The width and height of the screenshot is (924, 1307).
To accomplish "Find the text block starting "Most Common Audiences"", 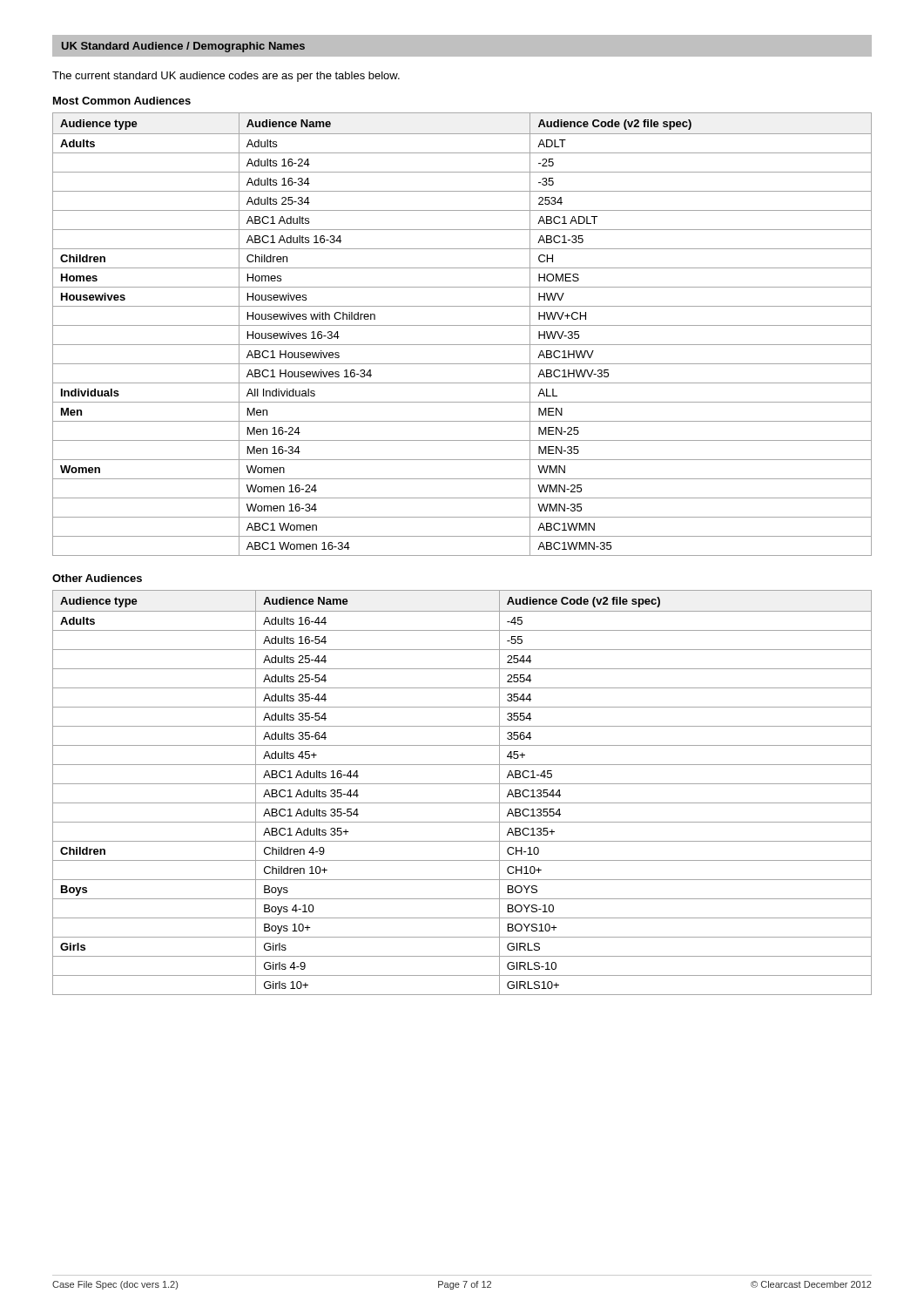I will click(122, 101).
